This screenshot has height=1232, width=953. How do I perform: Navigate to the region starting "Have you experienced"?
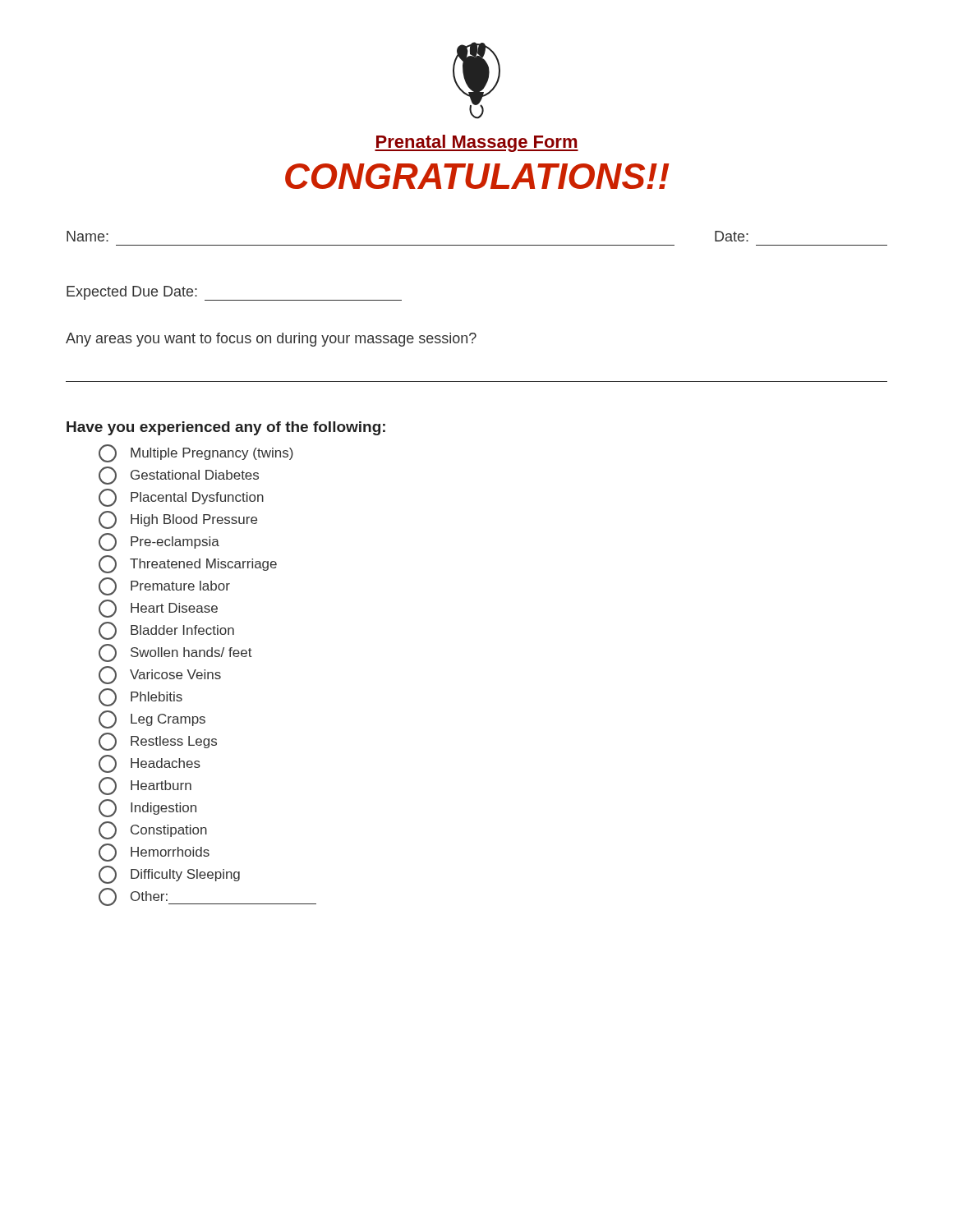(226, 427)
